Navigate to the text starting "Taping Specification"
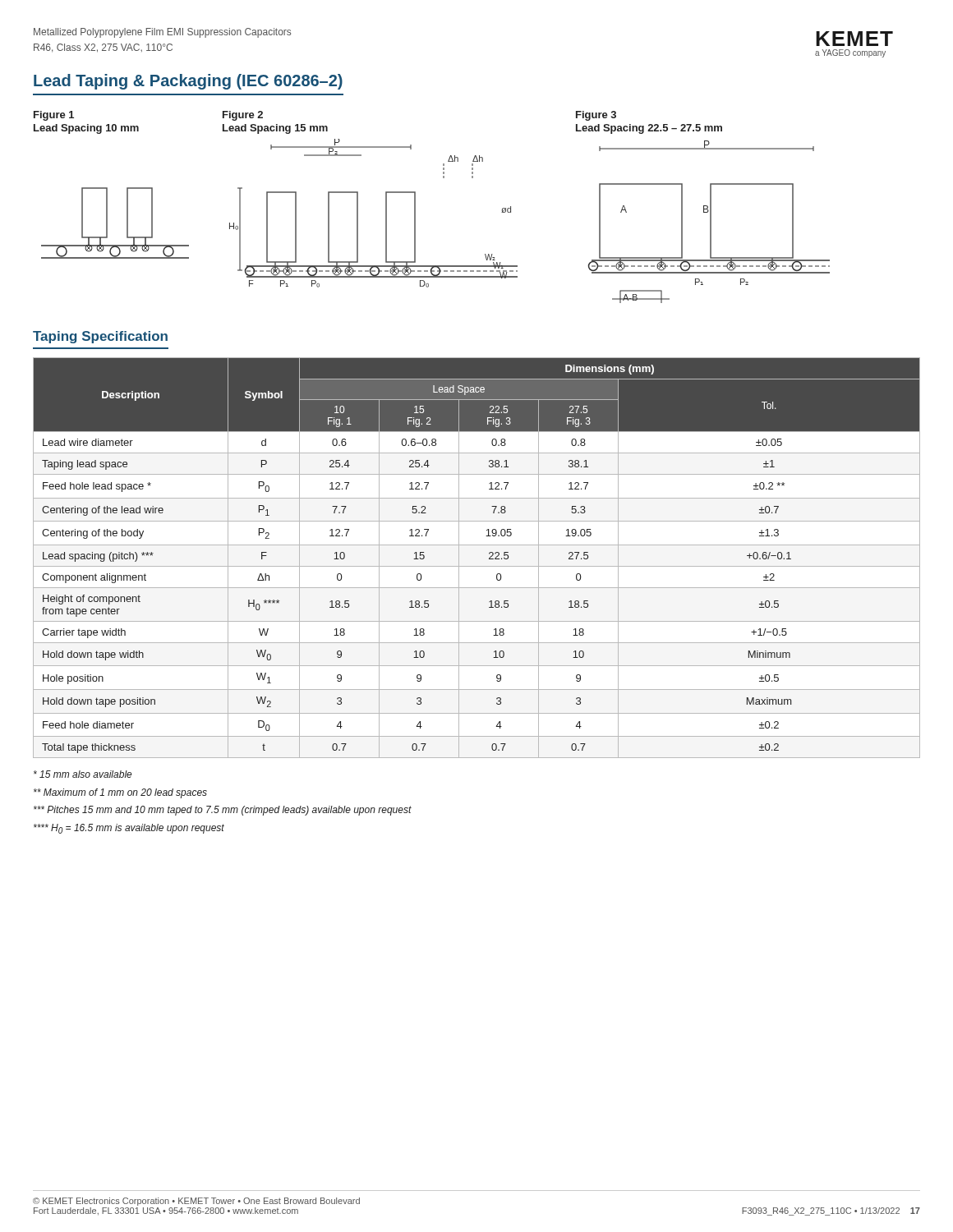Viewport: 953px width, 1232px height. 101,336
